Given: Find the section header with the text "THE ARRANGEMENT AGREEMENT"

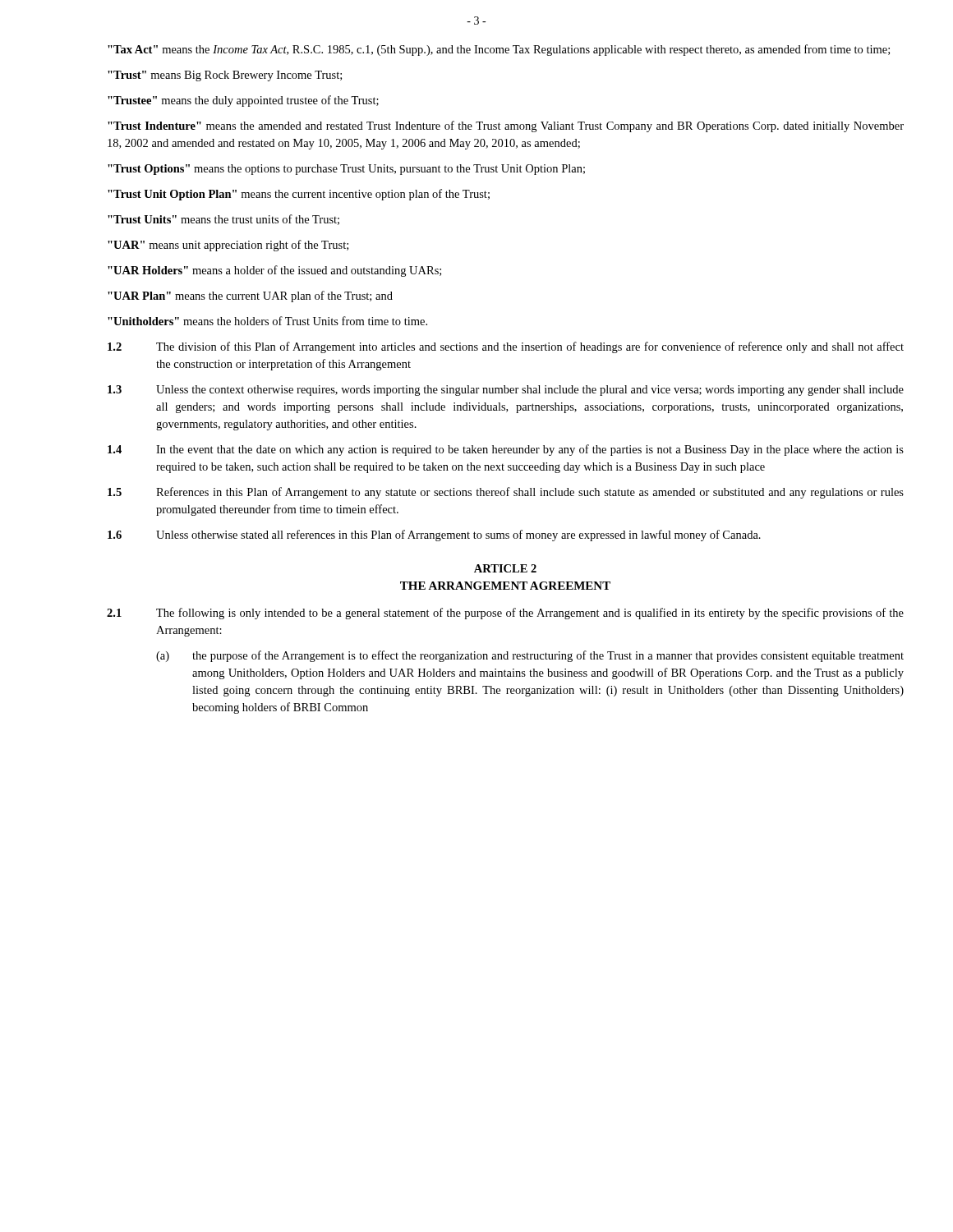Looking at the screenshot, I should click(x=505, y=586).
